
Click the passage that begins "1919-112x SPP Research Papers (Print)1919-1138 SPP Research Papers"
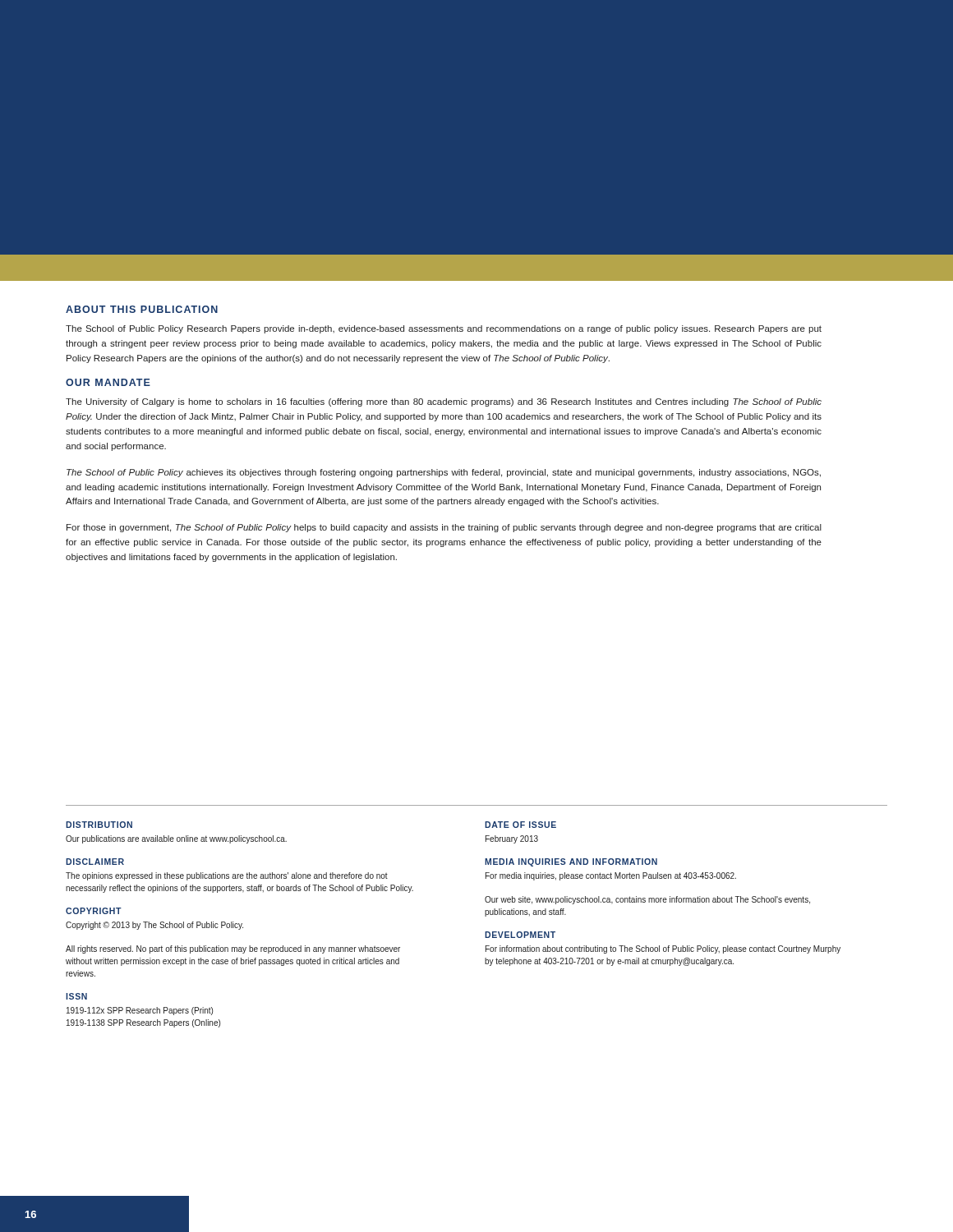coord(143,1017)
